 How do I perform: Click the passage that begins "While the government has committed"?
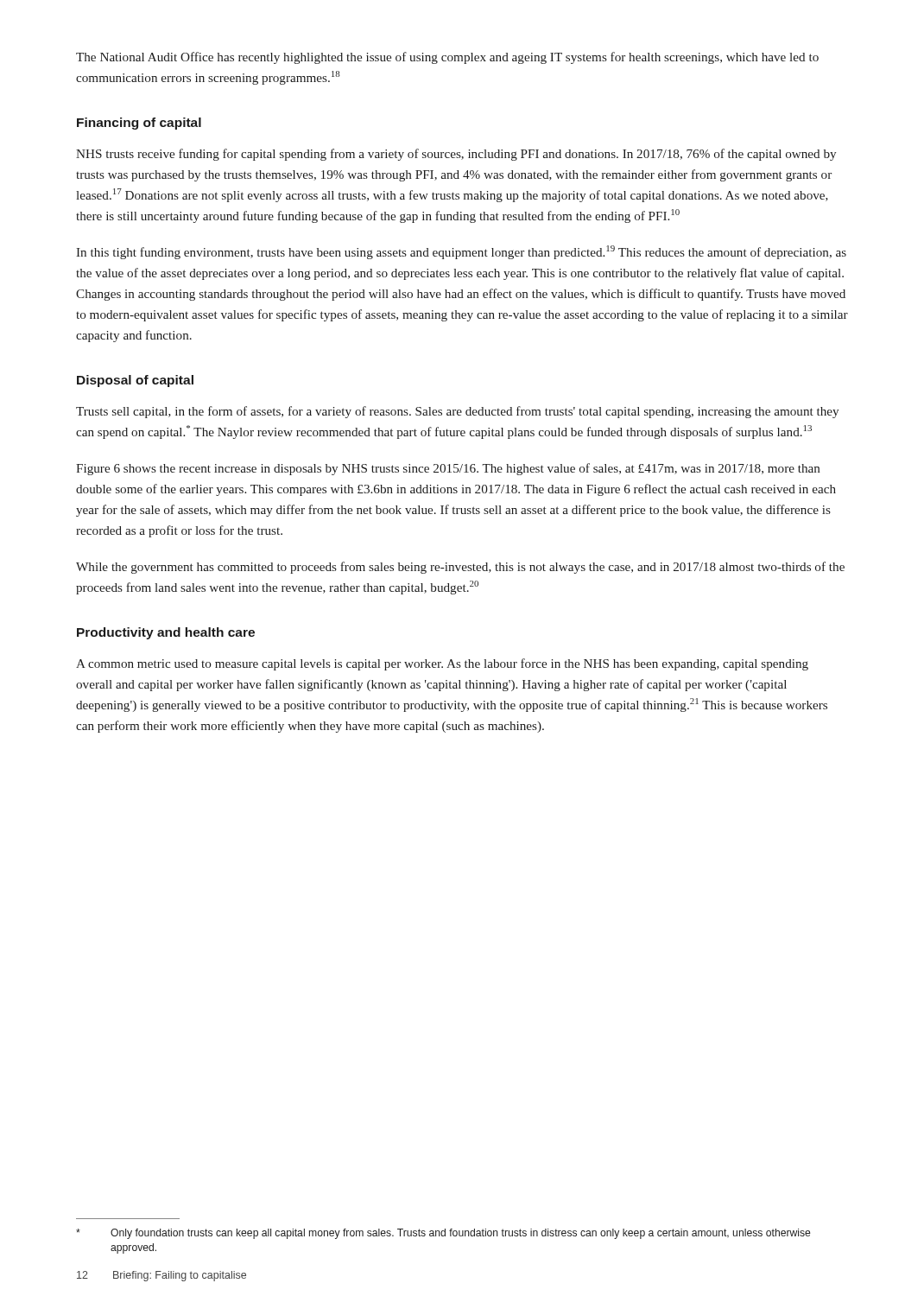coord(460,577)
